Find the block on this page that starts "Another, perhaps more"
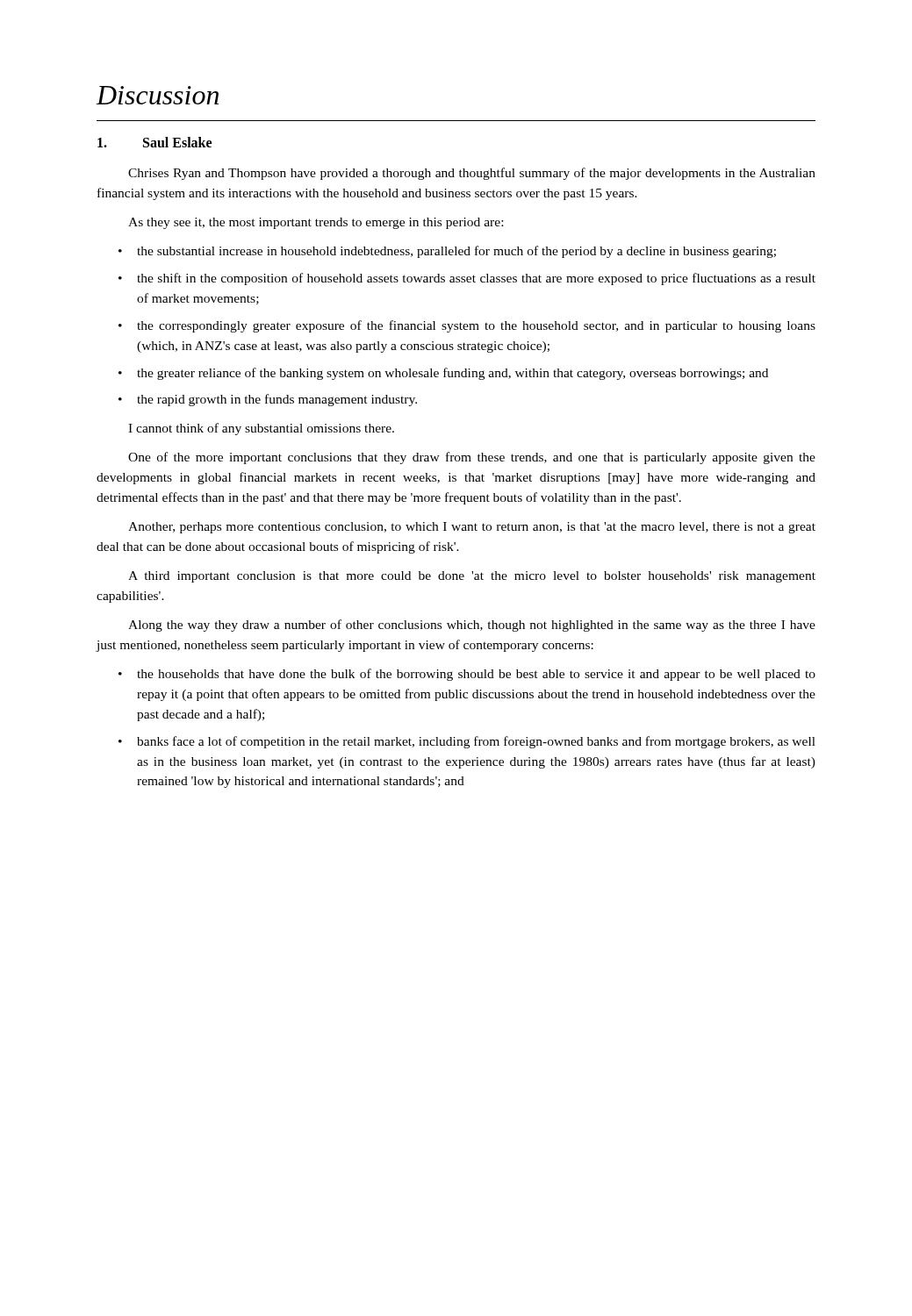 [x=456, y=537]
